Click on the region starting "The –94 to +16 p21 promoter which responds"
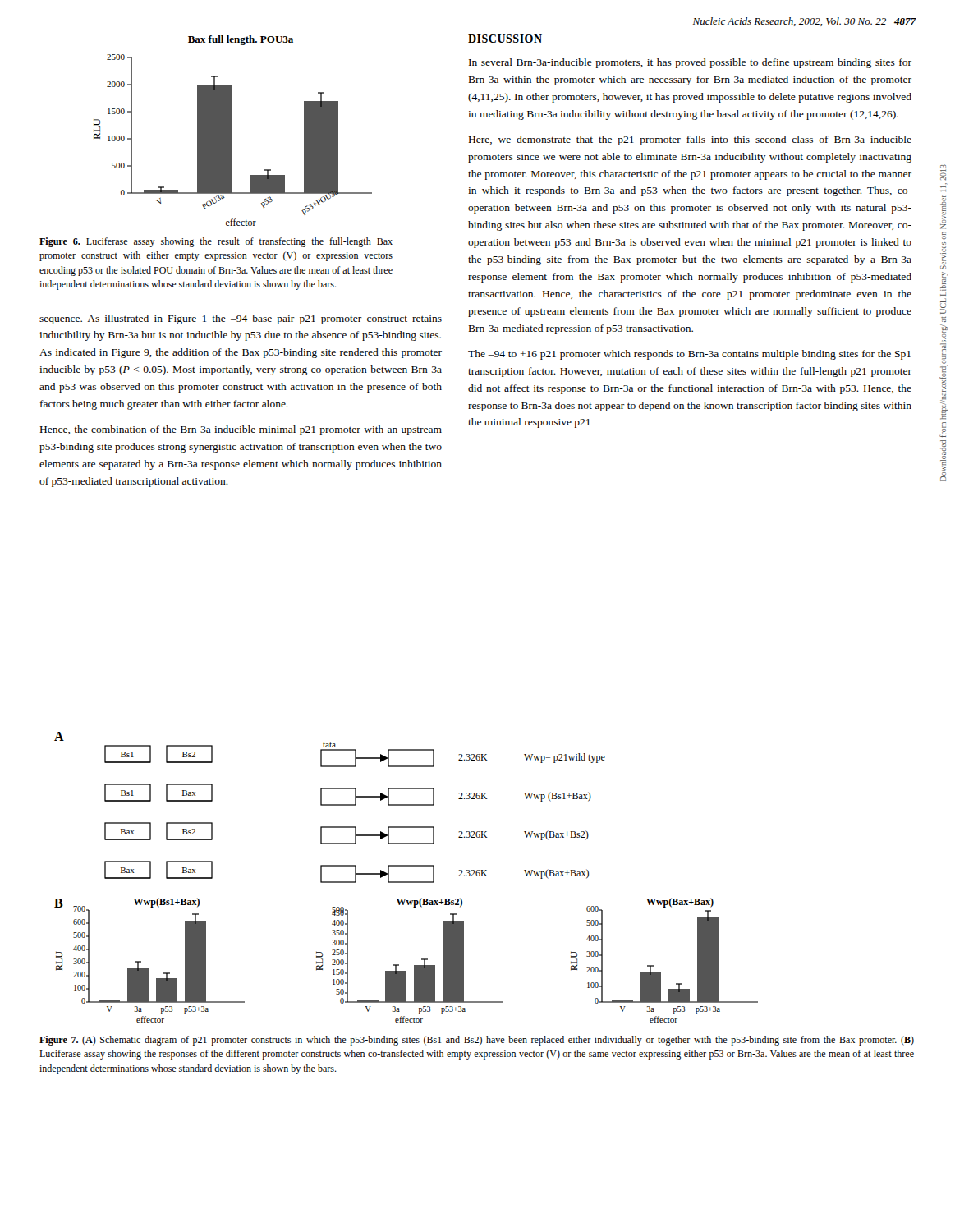955x1232 pixels. tap(690, 388)
